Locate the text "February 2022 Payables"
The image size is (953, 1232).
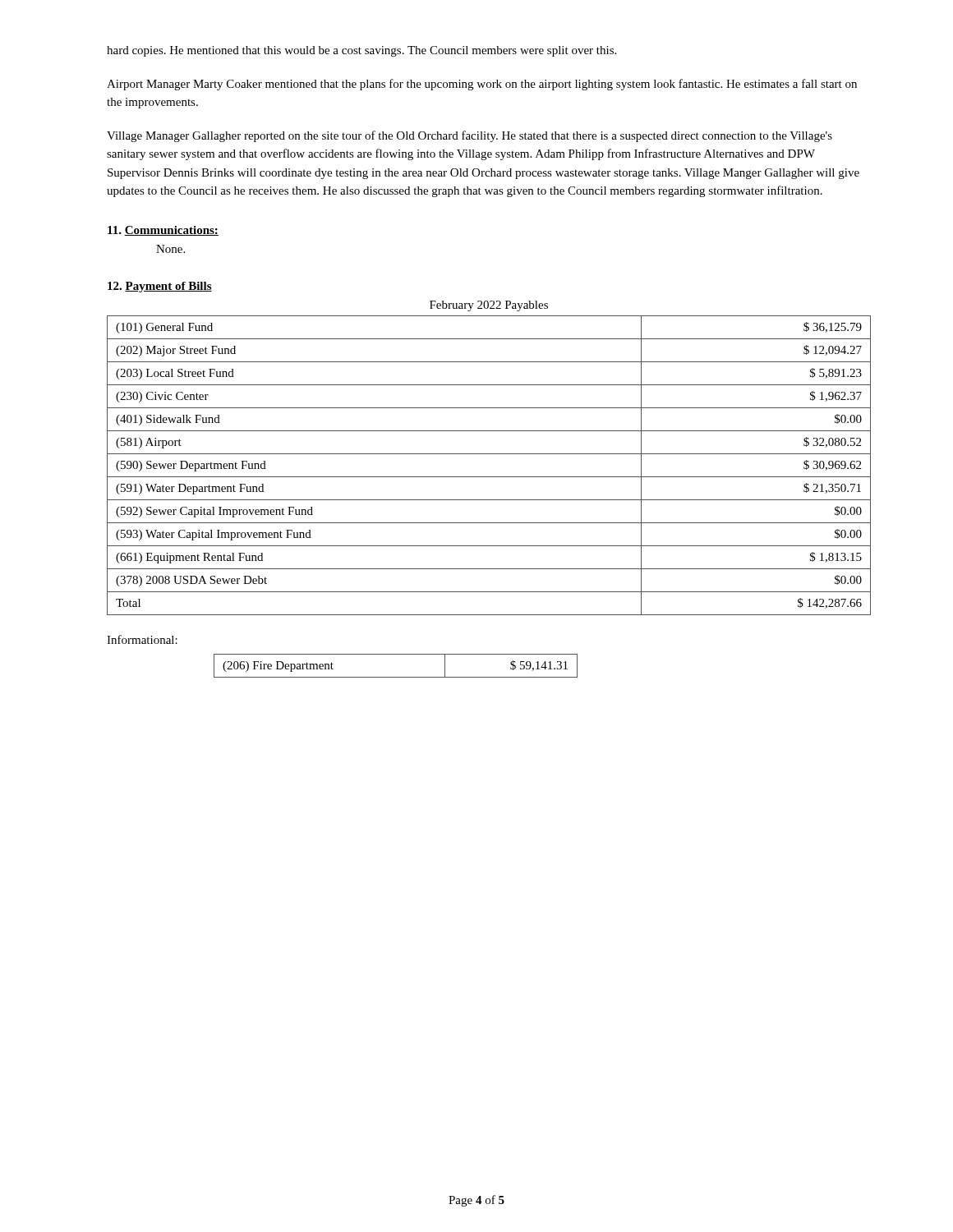(489, 304)
